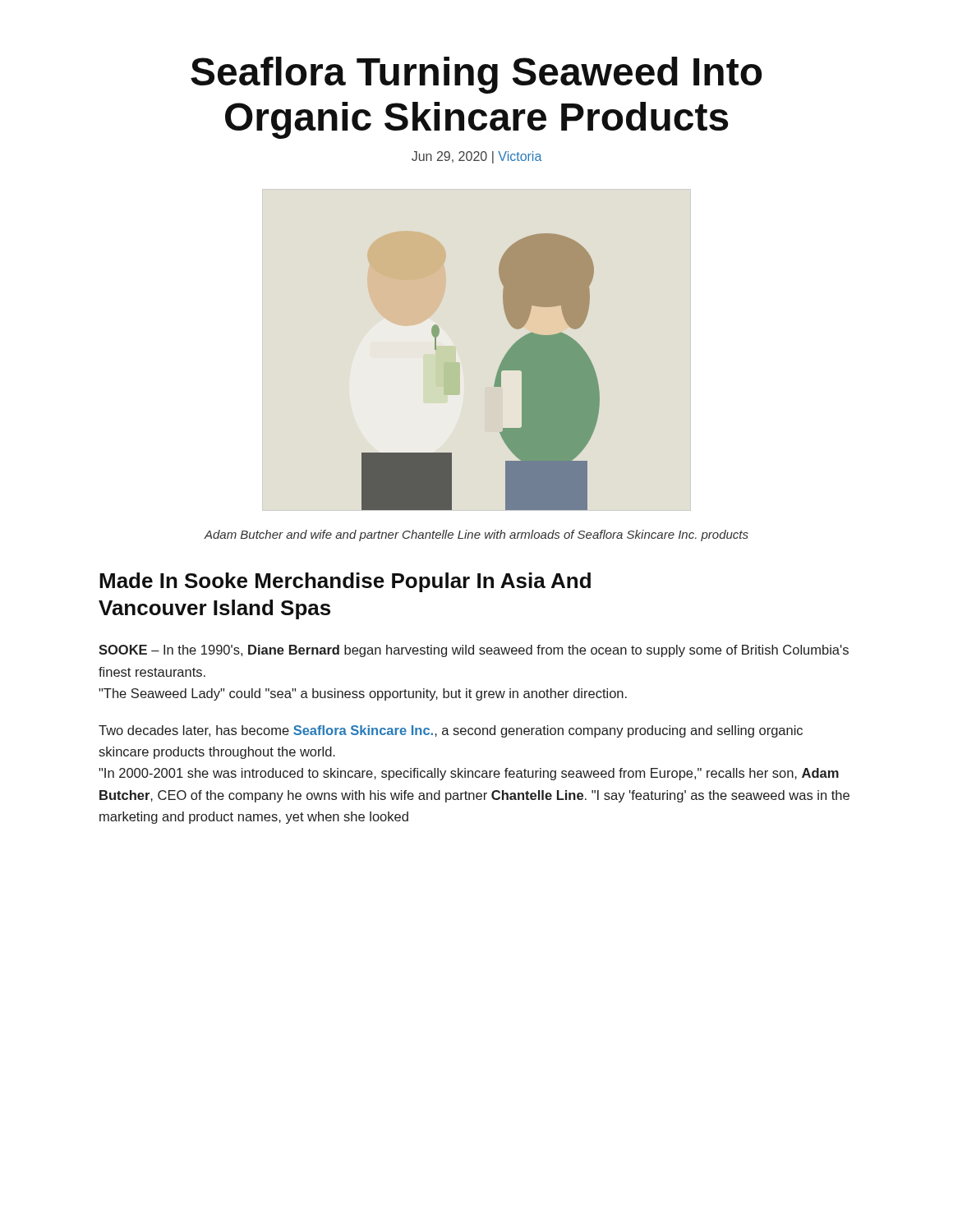
Task: Locate the block of text that opens with "Two decades later, has"
Action: [474, 773]
